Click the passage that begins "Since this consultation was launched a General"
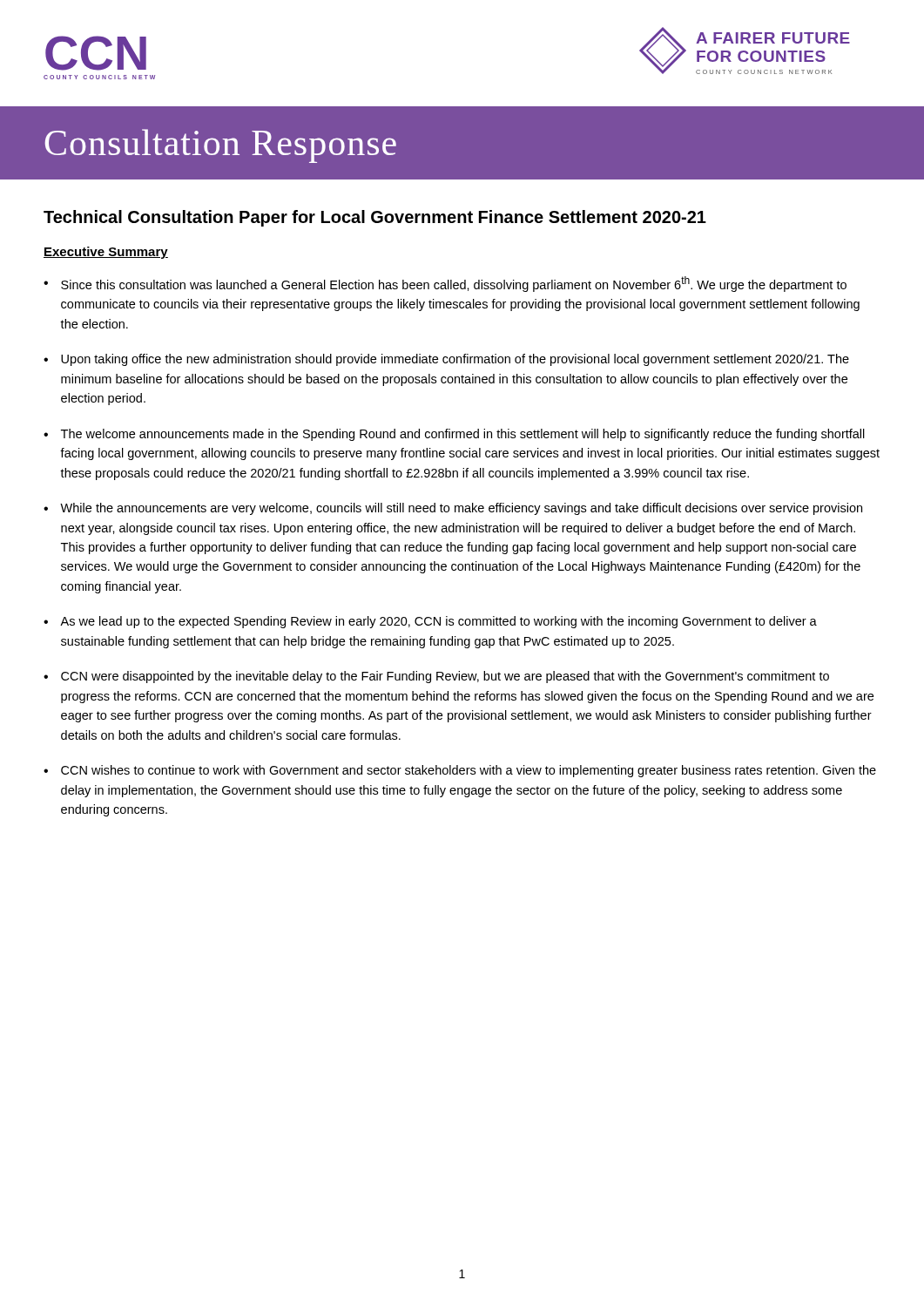Screen dimensions: 1307x924 click(471, 303)
